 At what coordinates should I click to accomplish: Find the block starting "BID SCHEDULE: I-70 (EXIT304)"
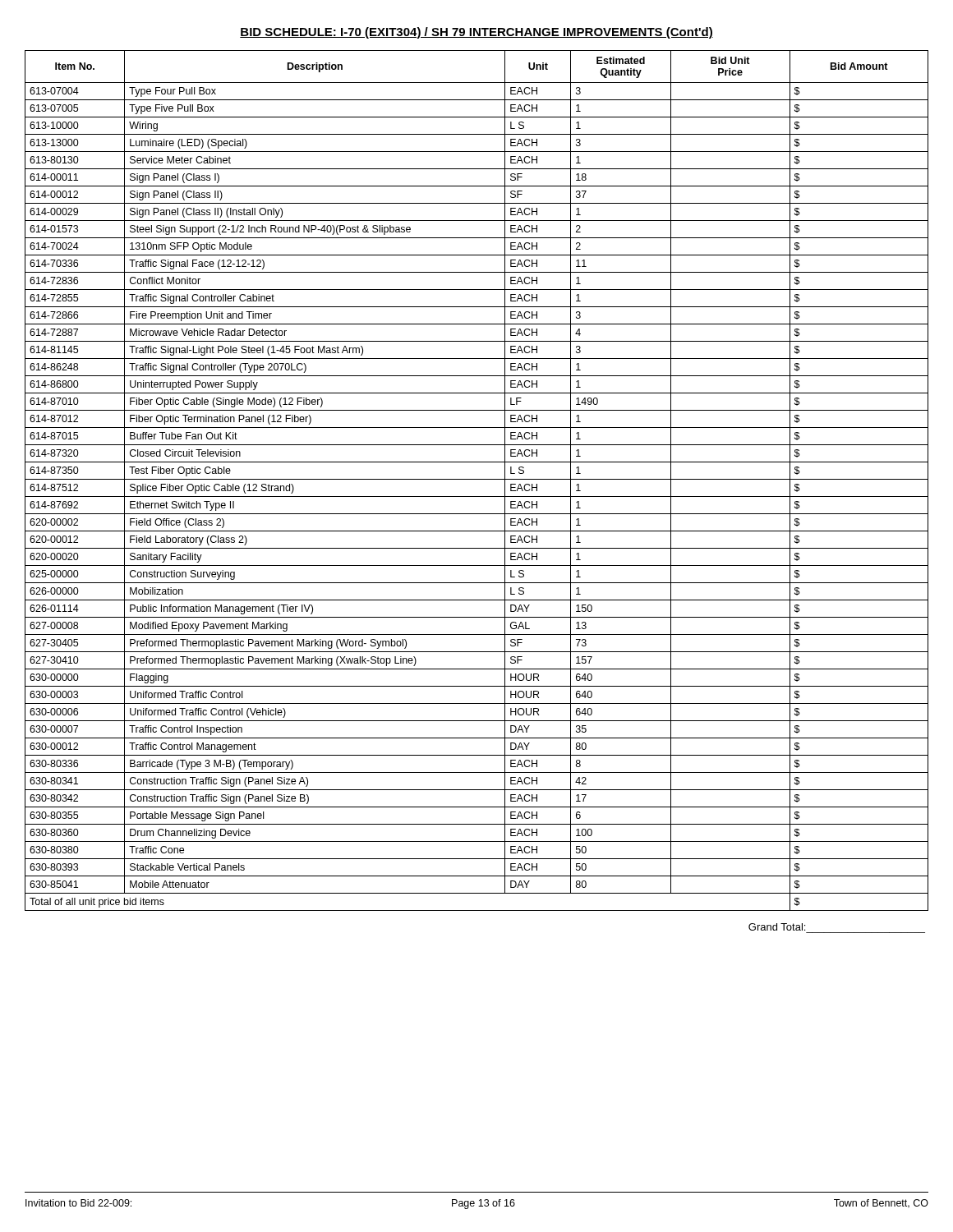point(476,32)
